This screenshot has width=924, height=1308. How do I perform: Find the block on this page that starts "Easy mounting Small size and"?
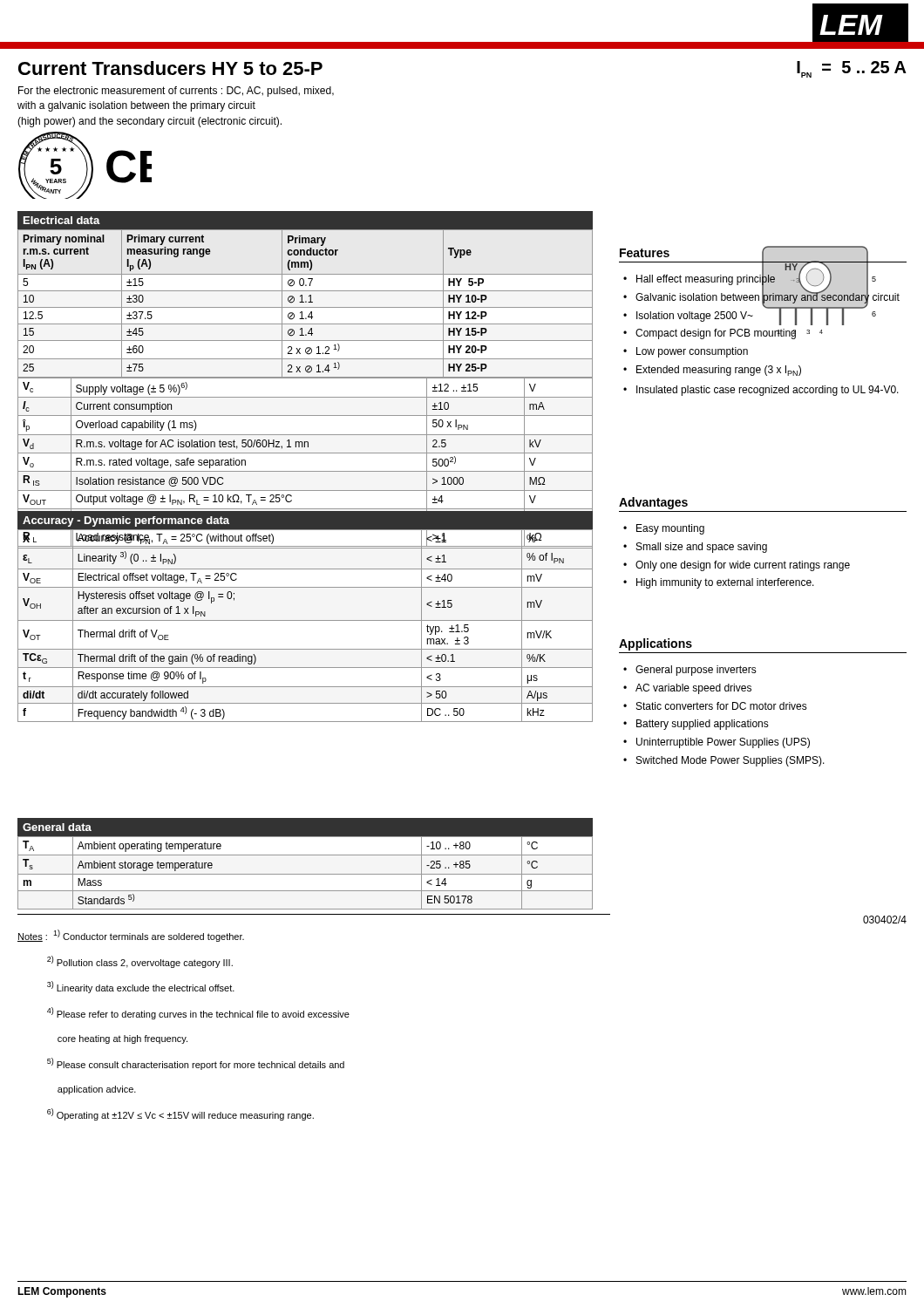pos(765,556)
